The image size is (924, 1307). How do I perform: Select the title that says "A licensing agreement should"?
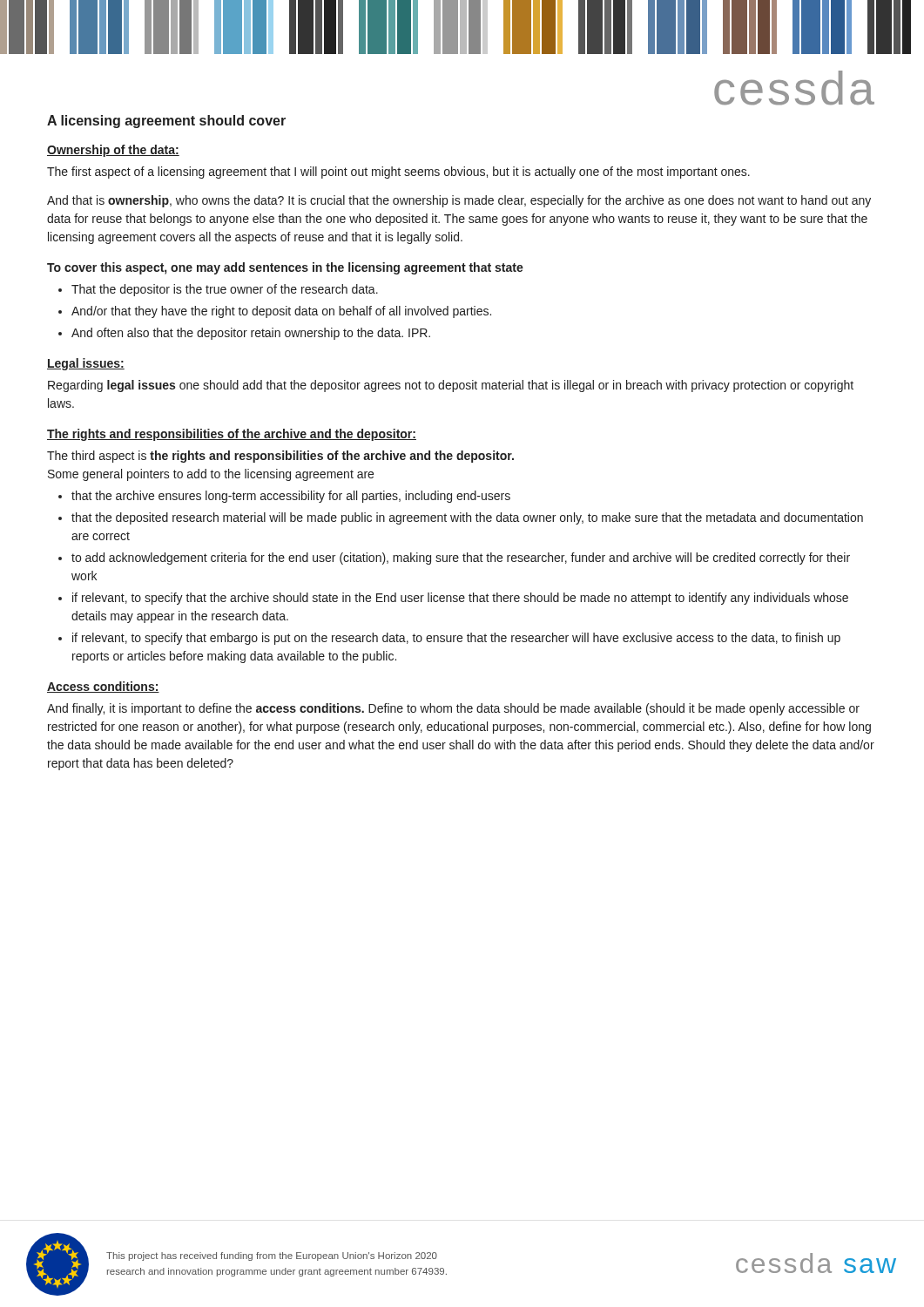tap(166, 122)
